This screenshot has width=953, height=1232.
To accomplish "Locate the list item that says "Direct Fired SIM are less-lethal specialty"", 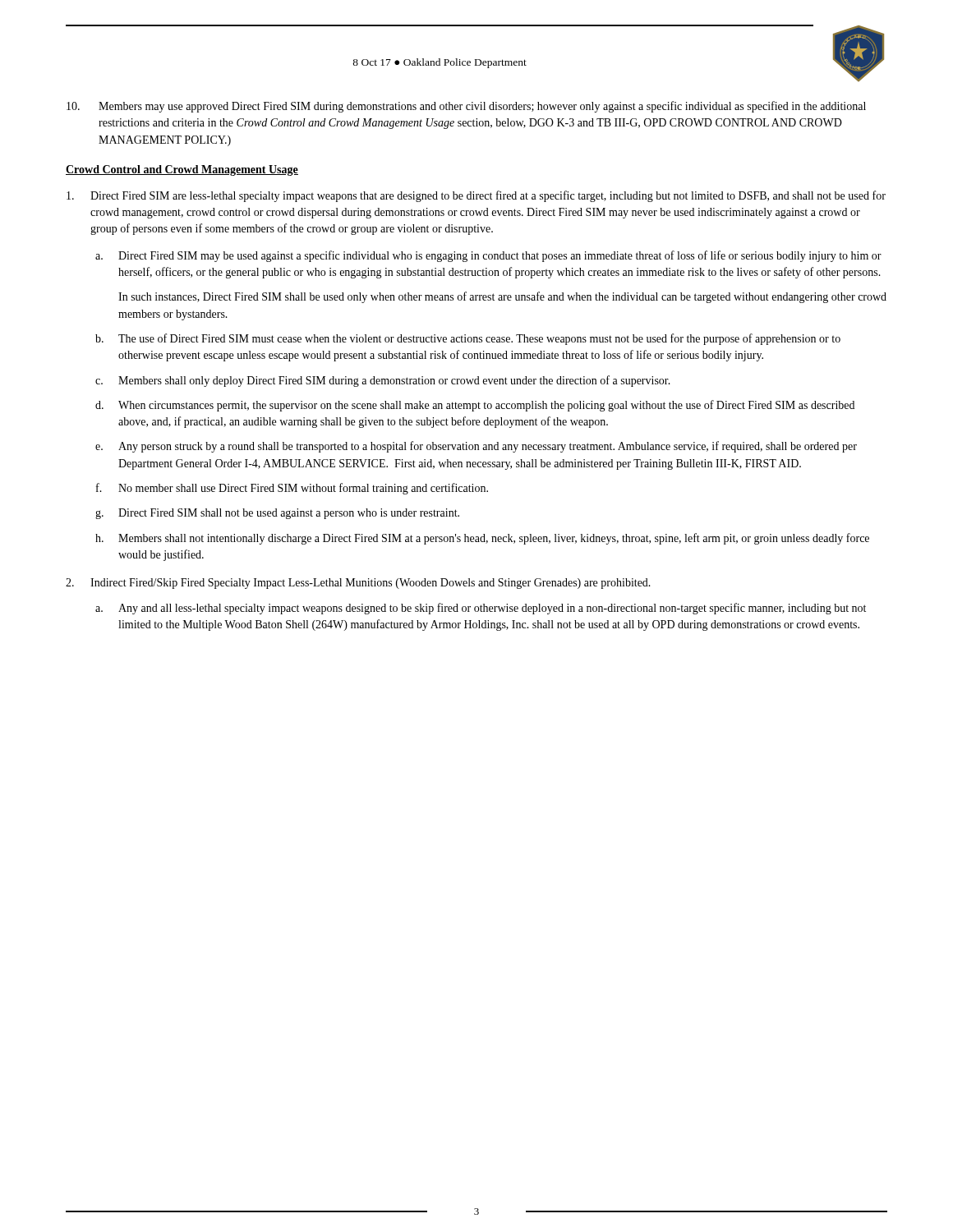I will (476, 213).
